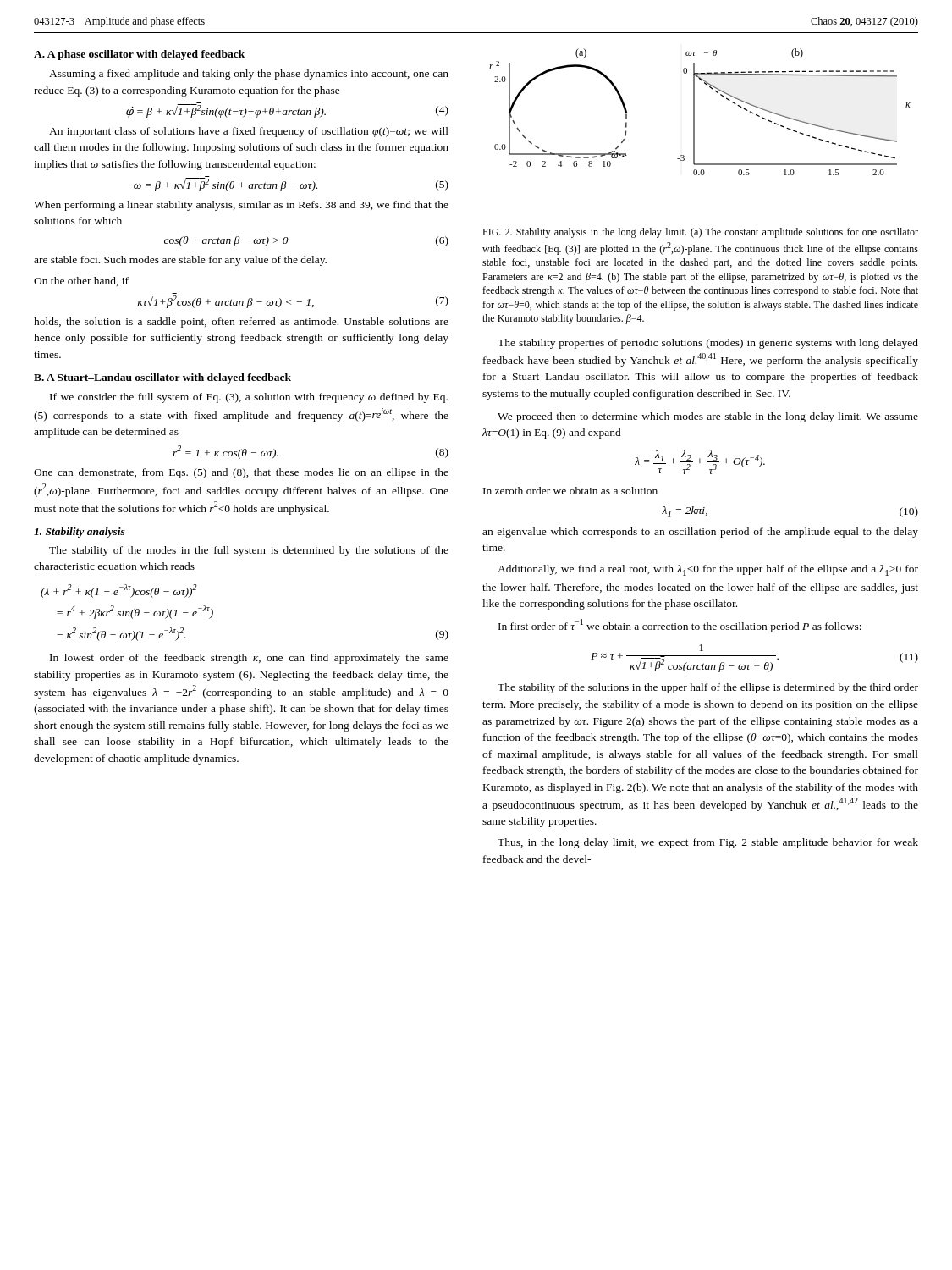Select the block starting "ω = β"
The width and height of the screenshot is (952, 1270).
(x=241, y=184)
